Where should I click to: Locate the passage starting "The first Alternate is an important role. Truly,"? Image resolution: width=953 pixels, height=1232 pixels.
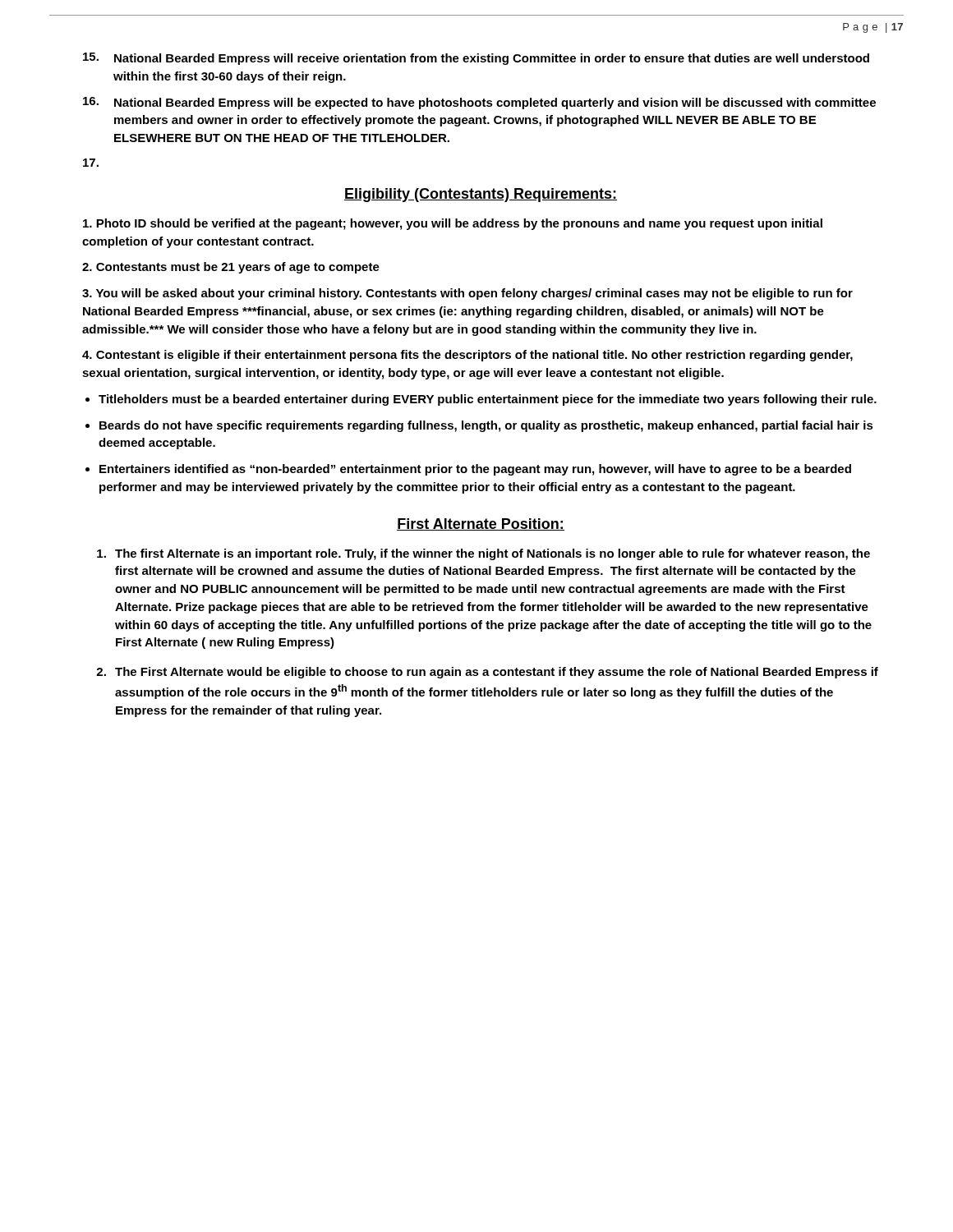(493, 597)
